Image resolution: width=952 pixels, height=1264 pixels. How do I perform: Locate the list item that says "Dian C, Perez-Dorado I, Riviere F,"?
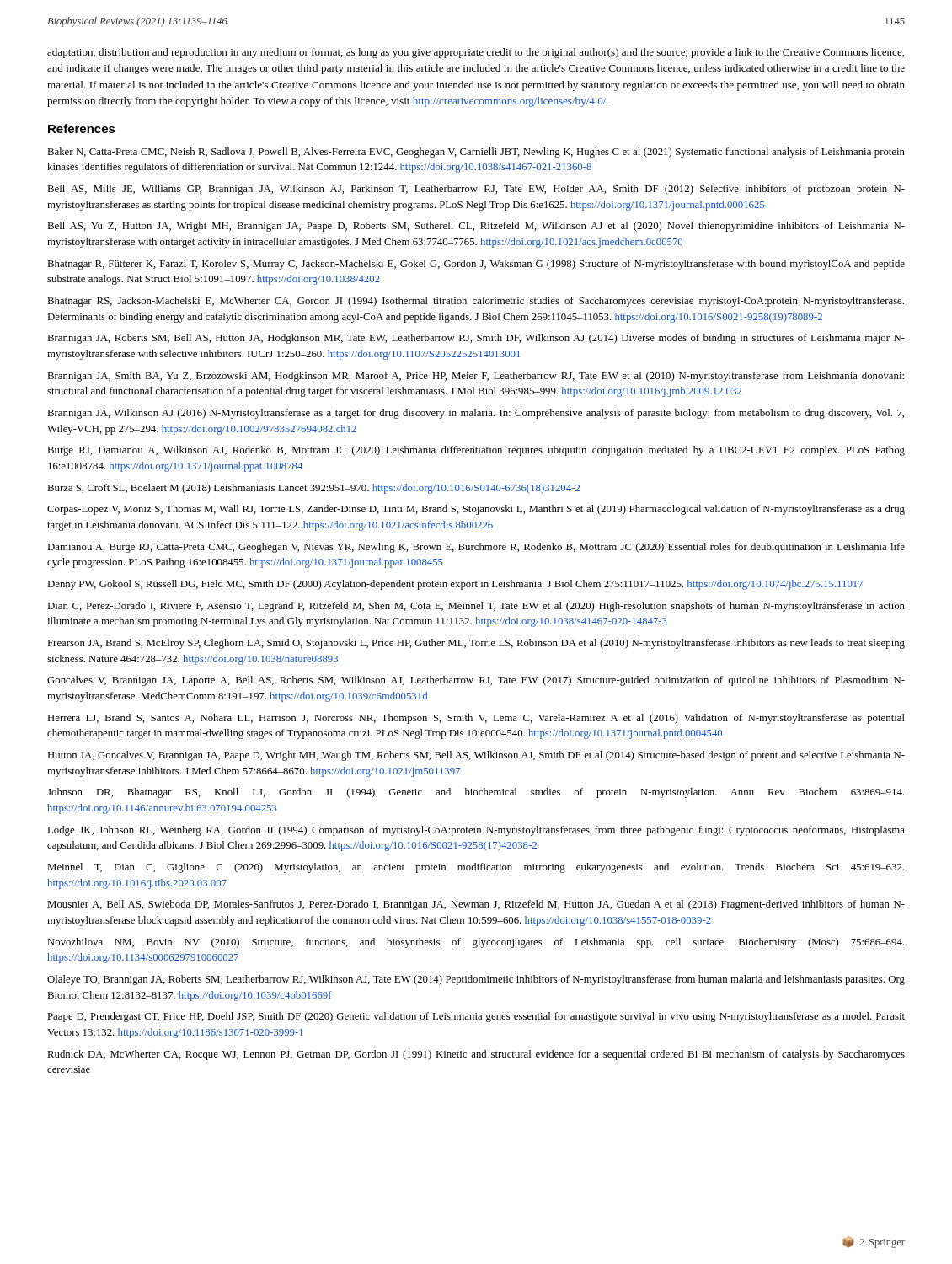(x=476, y=613)
